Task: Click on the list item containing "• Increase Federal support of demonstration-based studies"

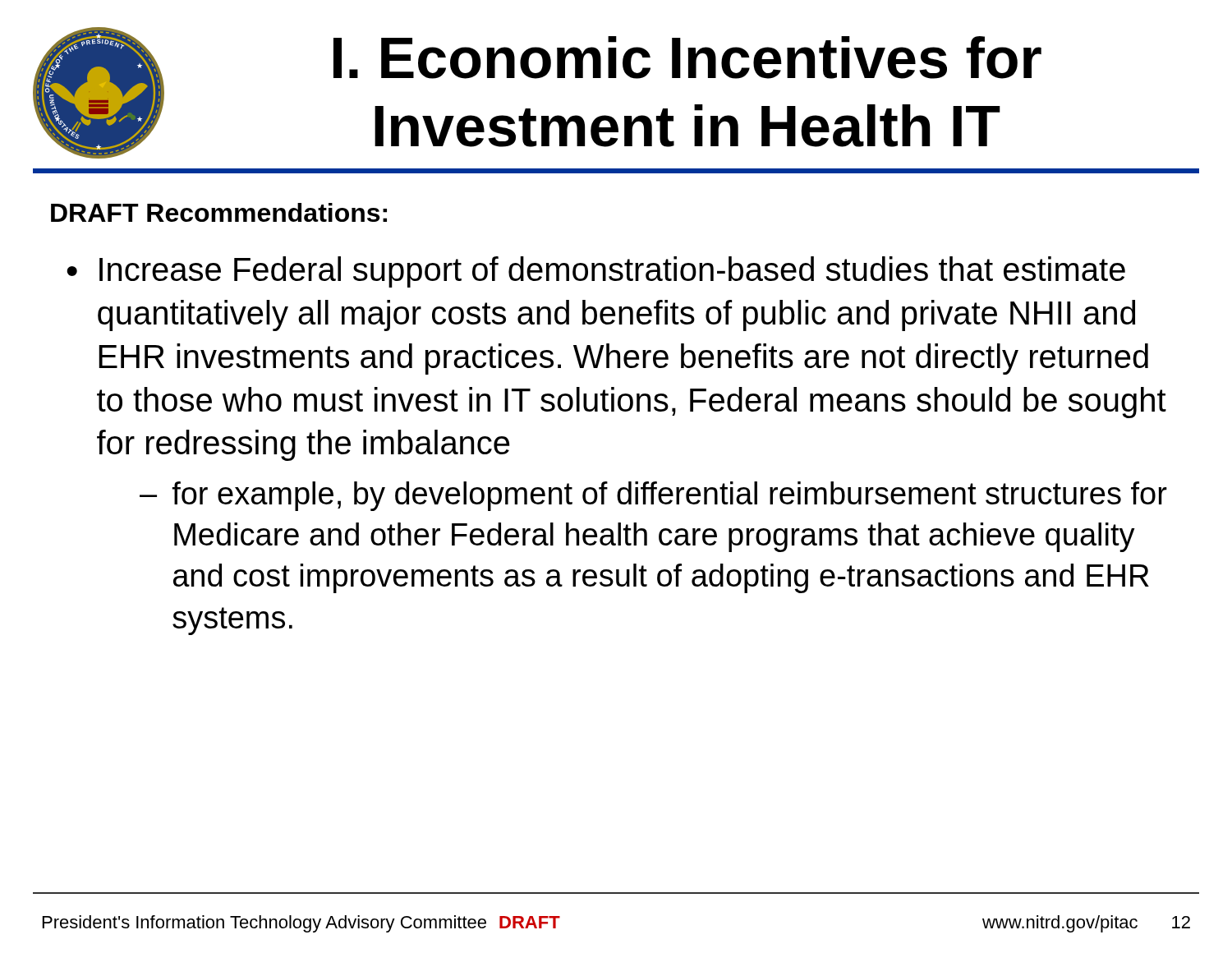Action: point(624,357)
